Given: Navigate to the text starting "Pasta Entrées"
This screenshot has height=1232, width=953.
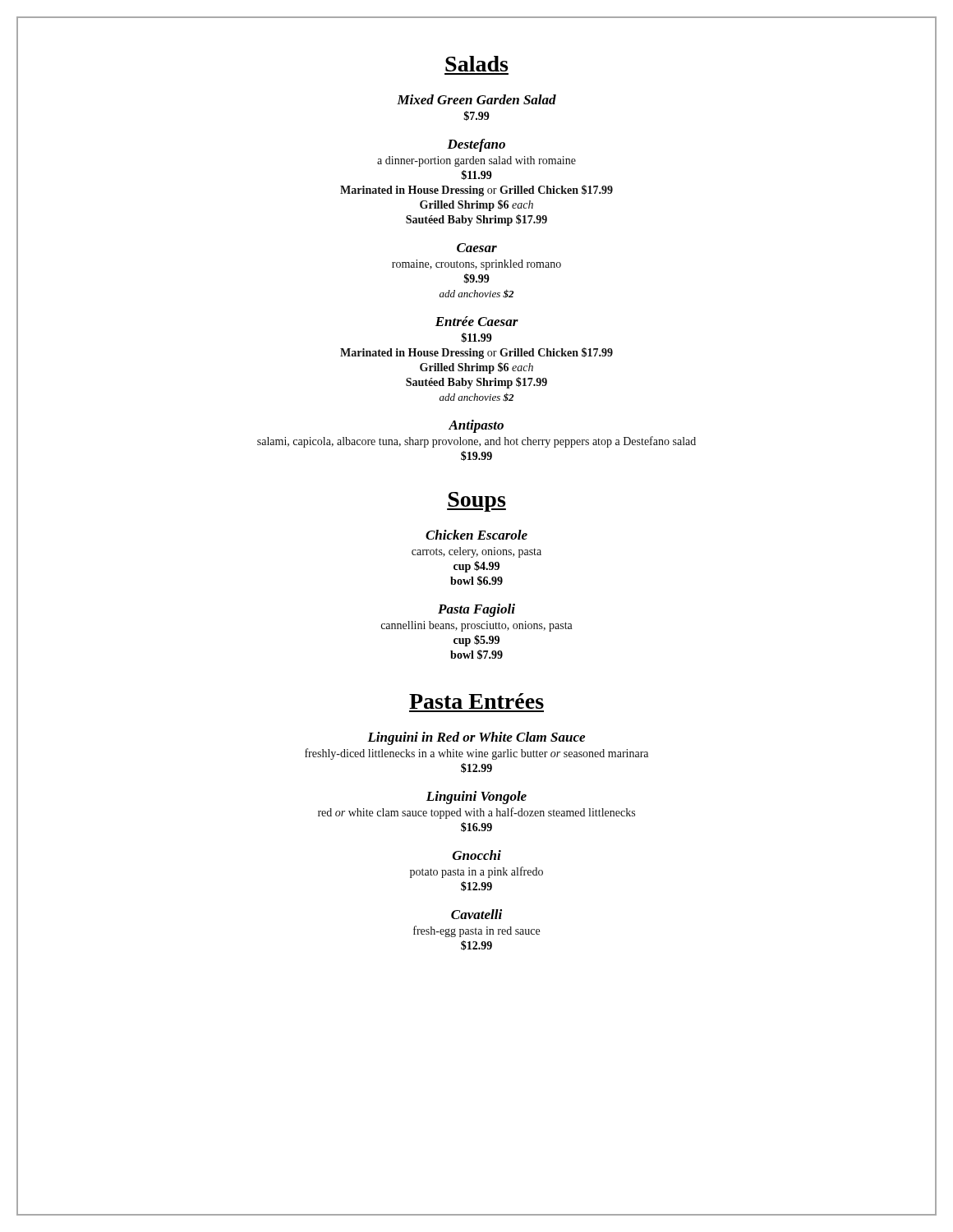Looking at the screenshot, I should [476, 701].
